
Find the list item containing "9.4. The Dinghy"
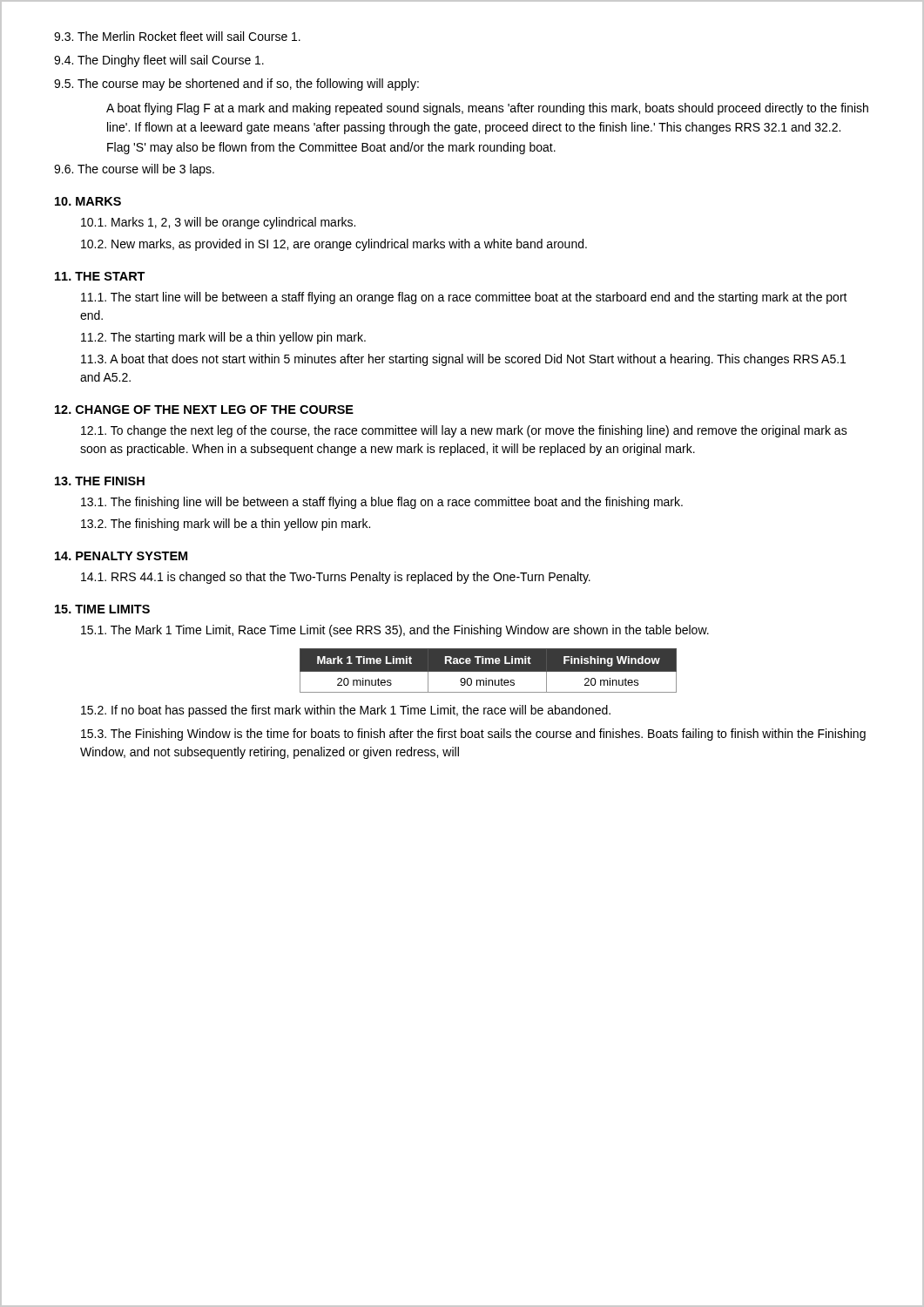[x=159, y=60]
